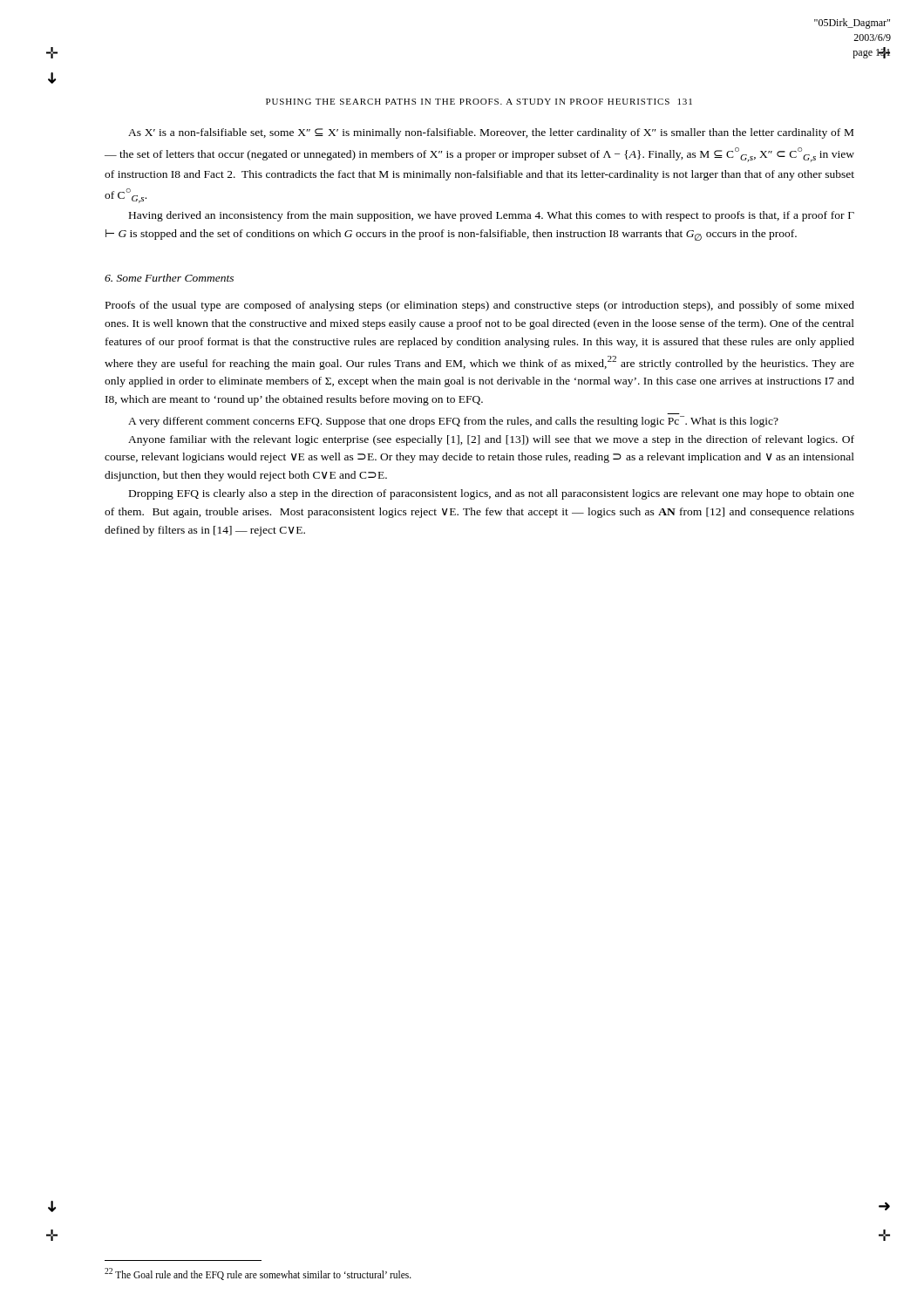Locate the text block starting "6. Some Further Comments"

pos(169,278)
